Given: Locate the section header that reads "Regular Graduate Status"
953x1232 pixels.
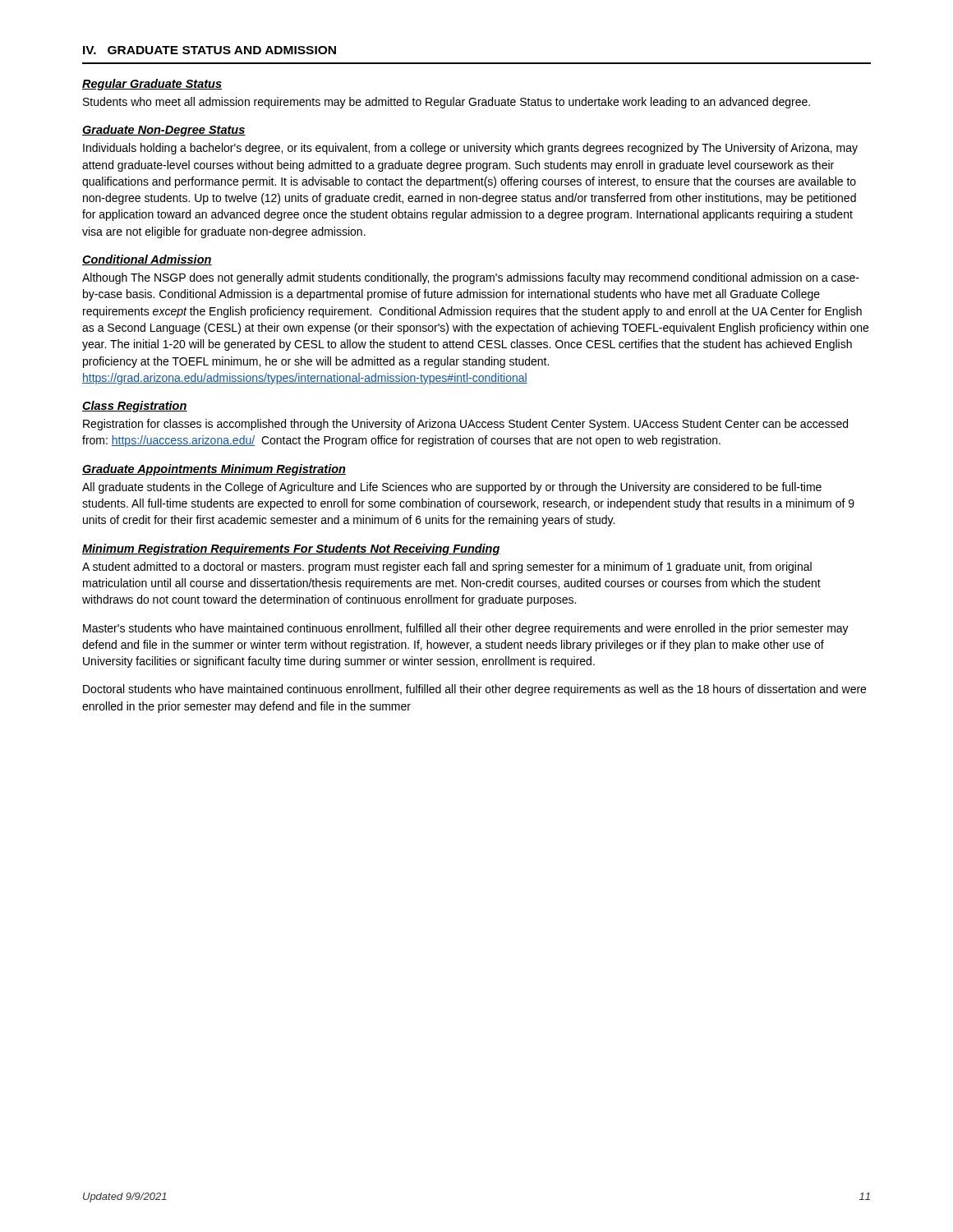Looking at the screenshot, I should point(152,85).
